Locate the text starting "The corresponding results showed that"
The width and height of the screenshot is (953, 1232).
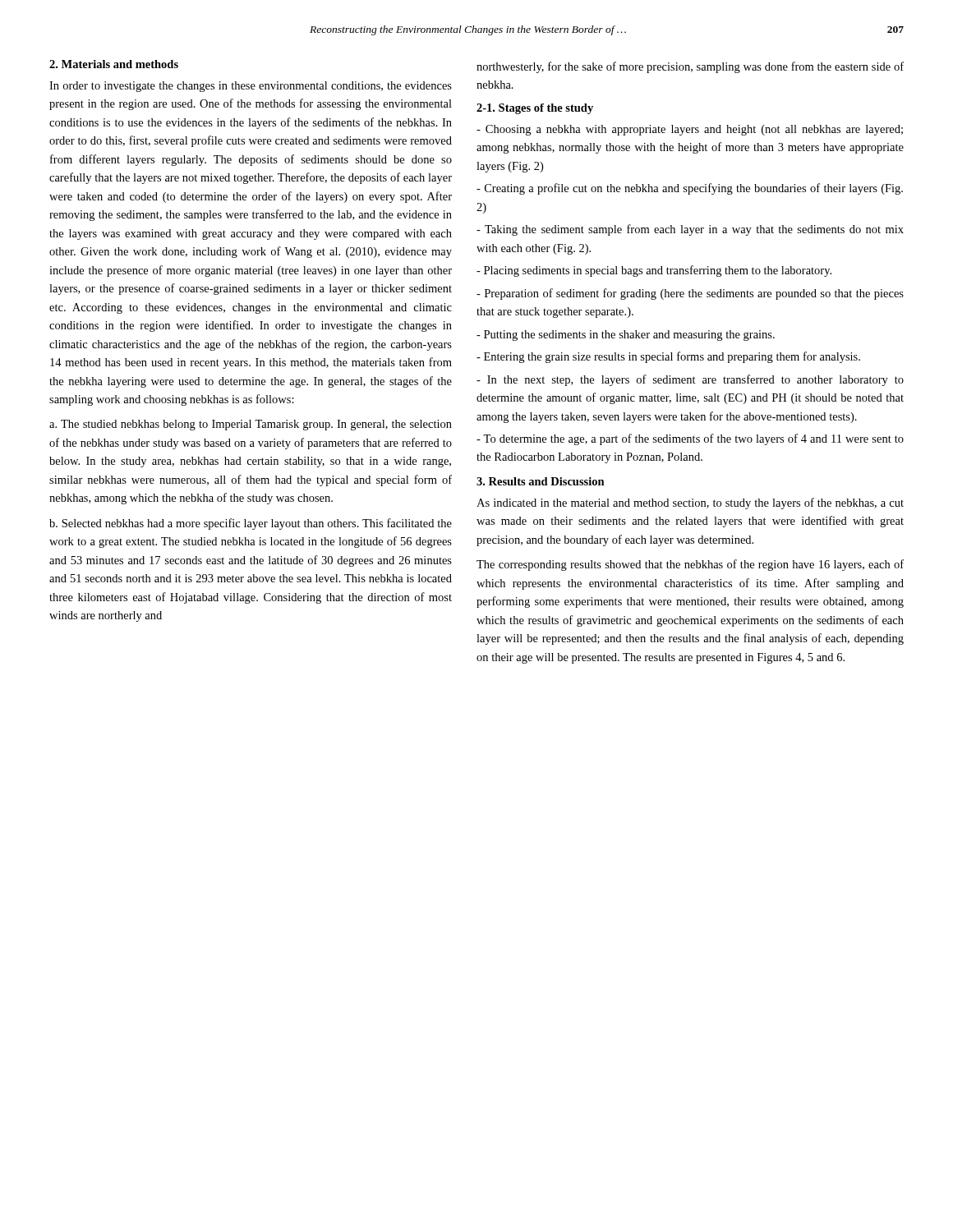click(690, 611)
